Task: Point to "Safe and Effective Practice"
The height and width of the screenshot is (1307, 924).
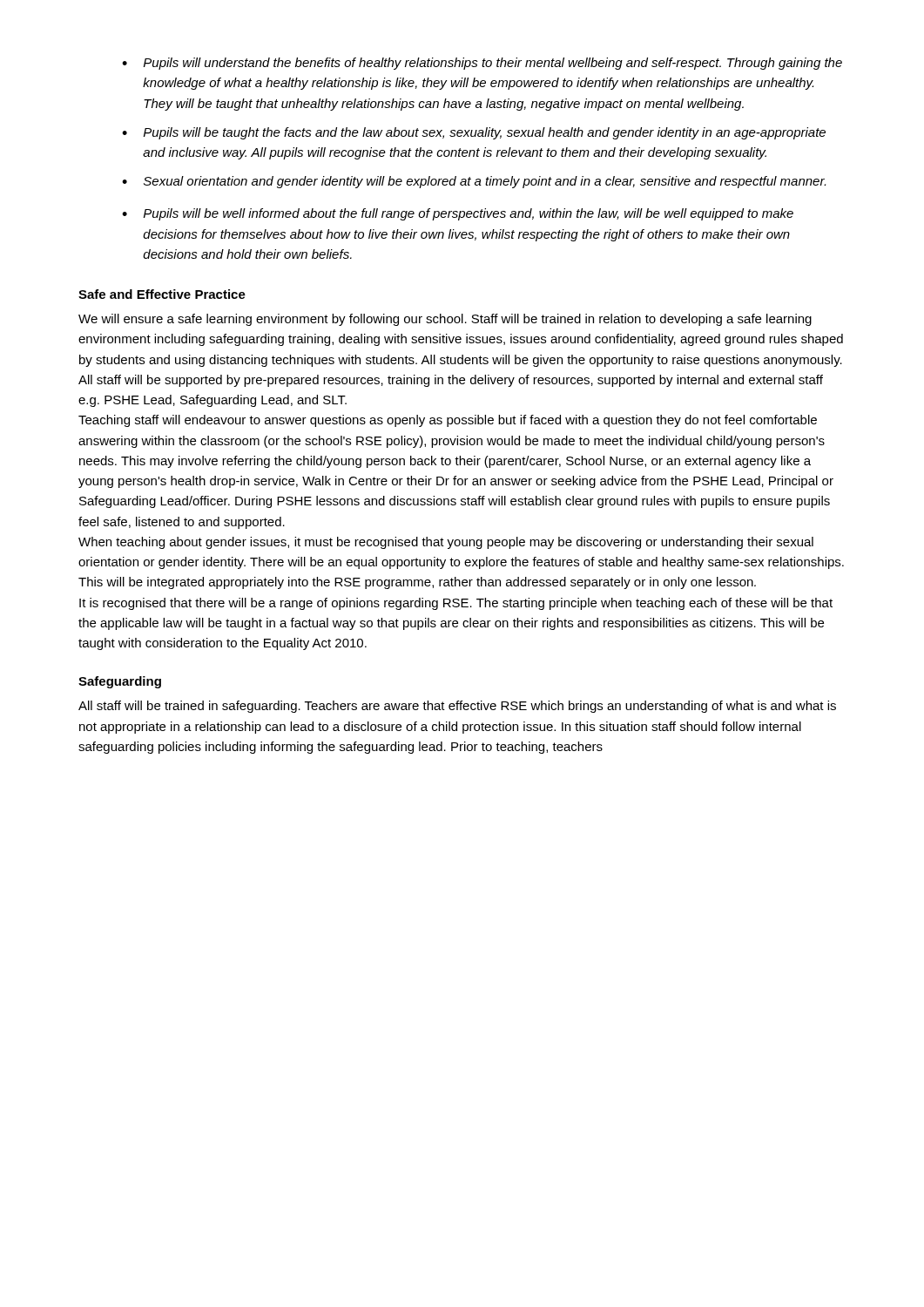Action: tap(162, 294)
